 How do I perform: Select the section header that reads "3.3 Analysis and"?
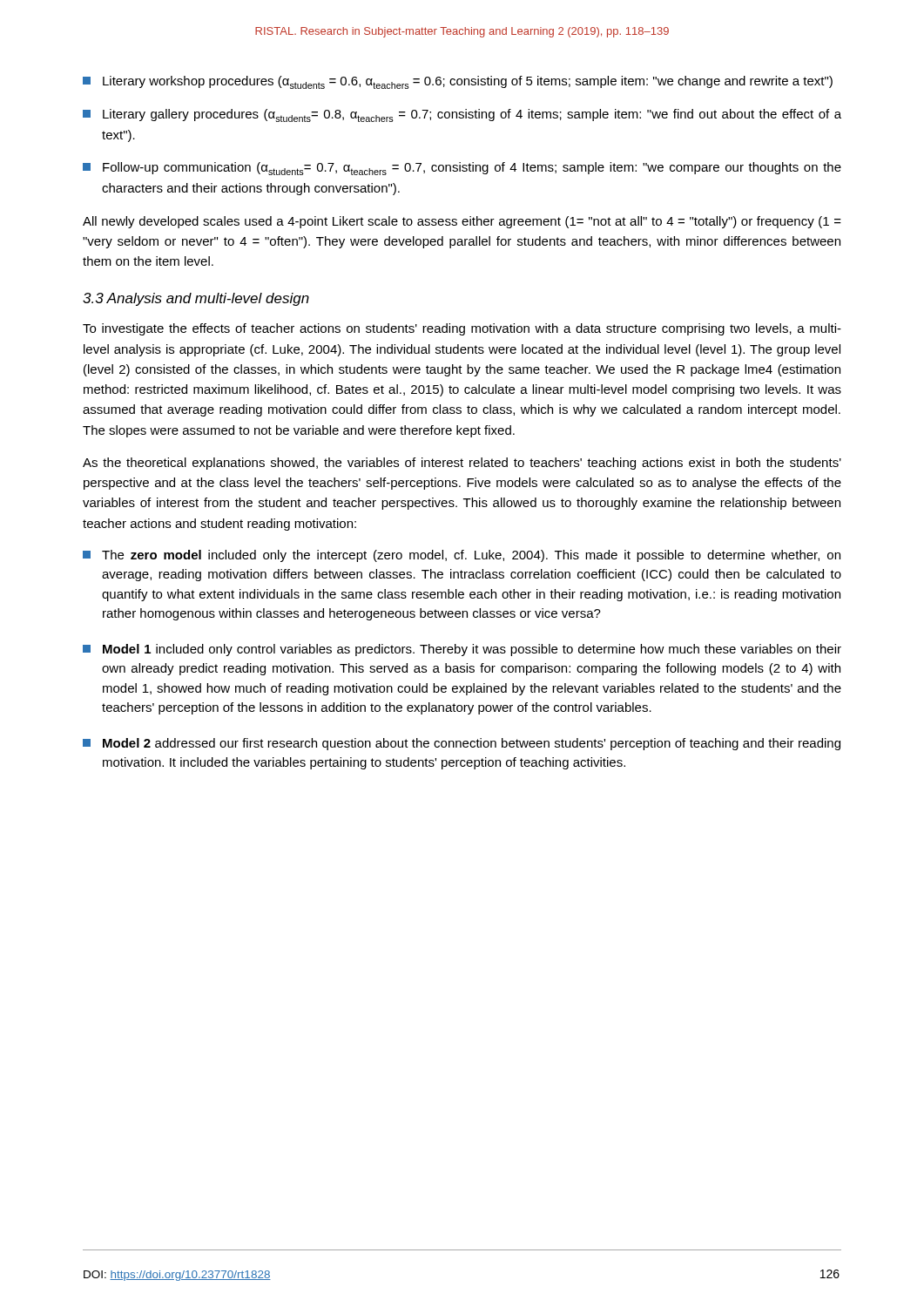coord(196,299)
